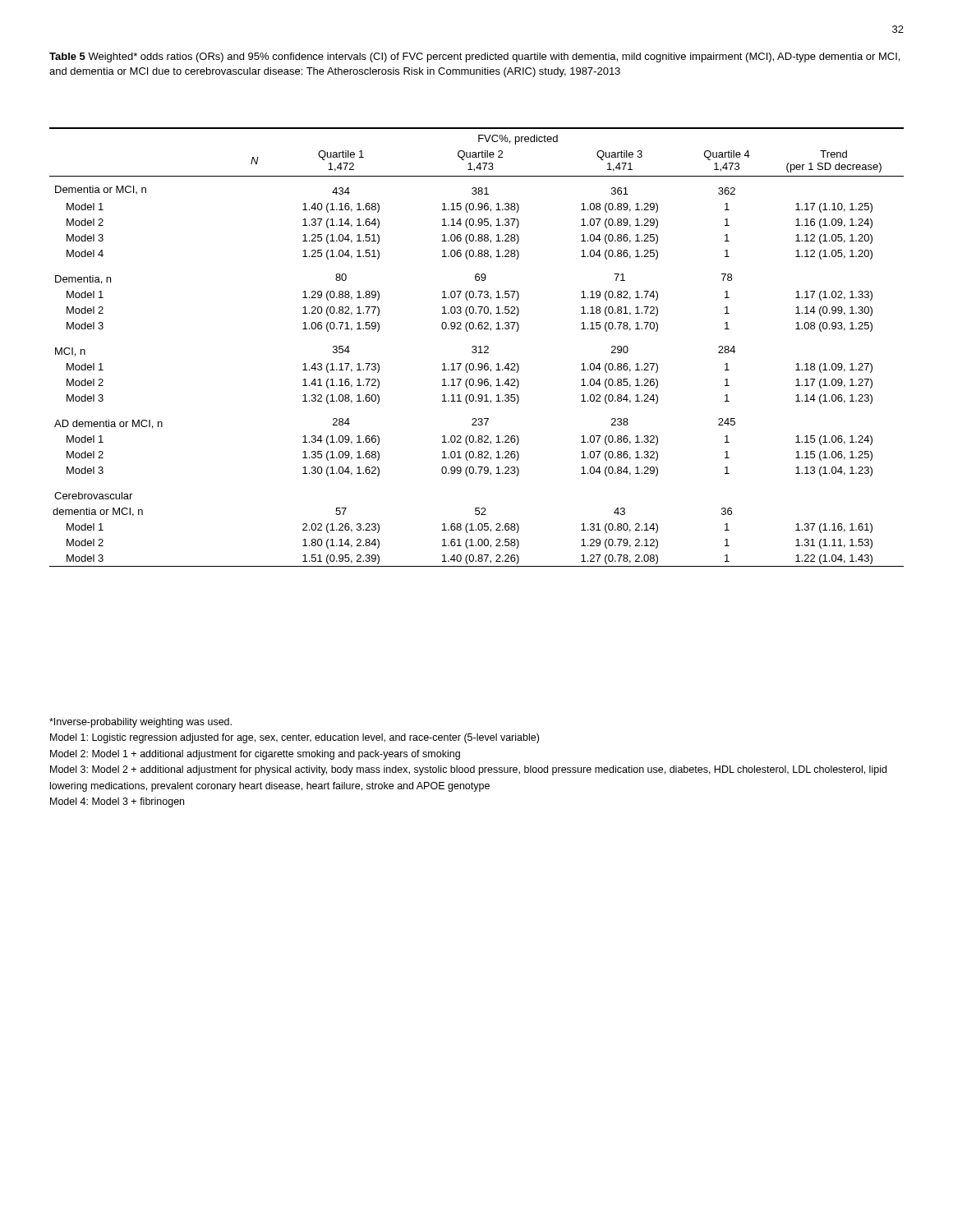Point to the caption beginning "Table 5 Weighted* odds"

pyautogui.click(x=475, y=64)
